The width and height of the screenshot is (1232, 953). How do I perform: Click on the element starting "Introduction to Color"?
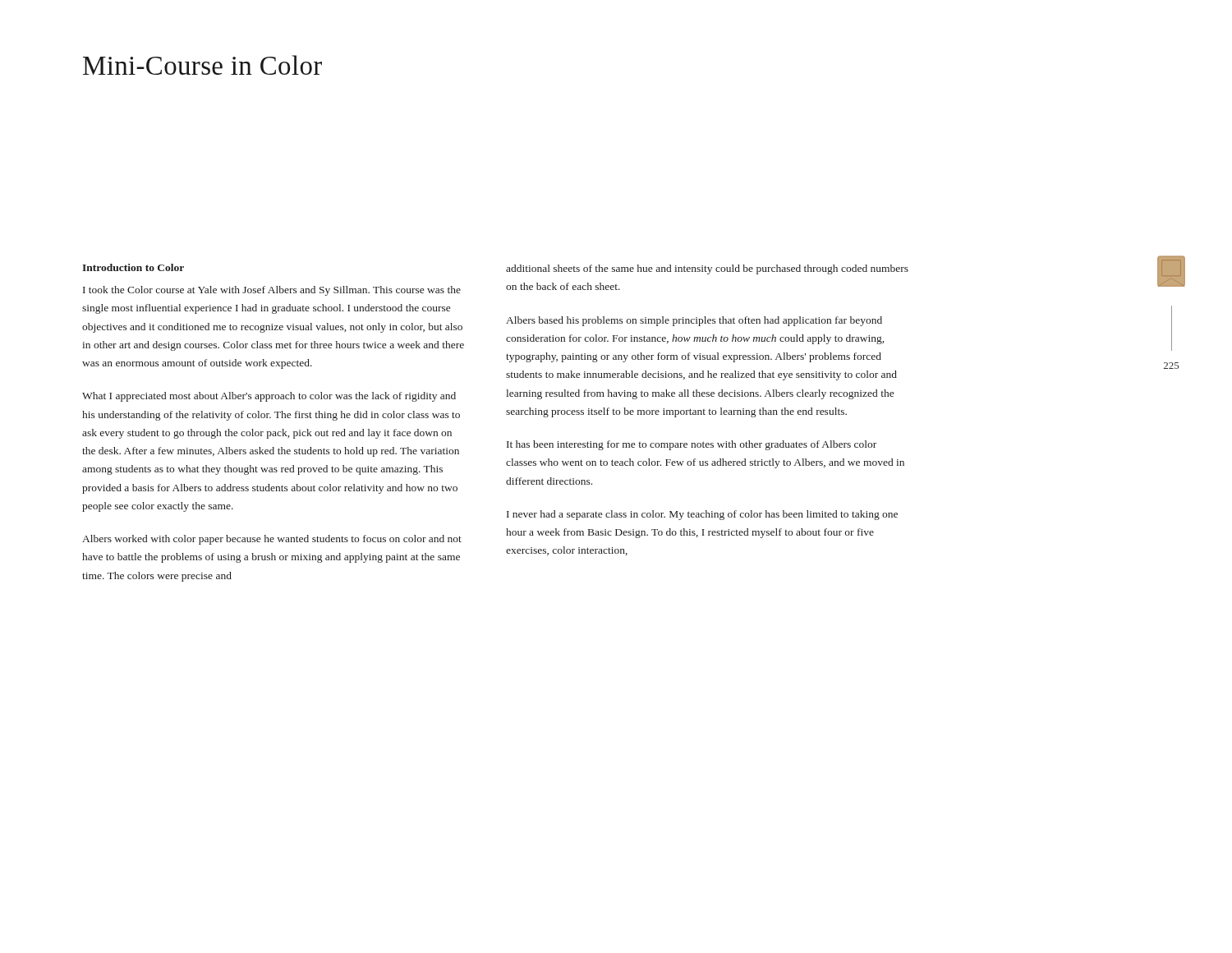[133, 267]
